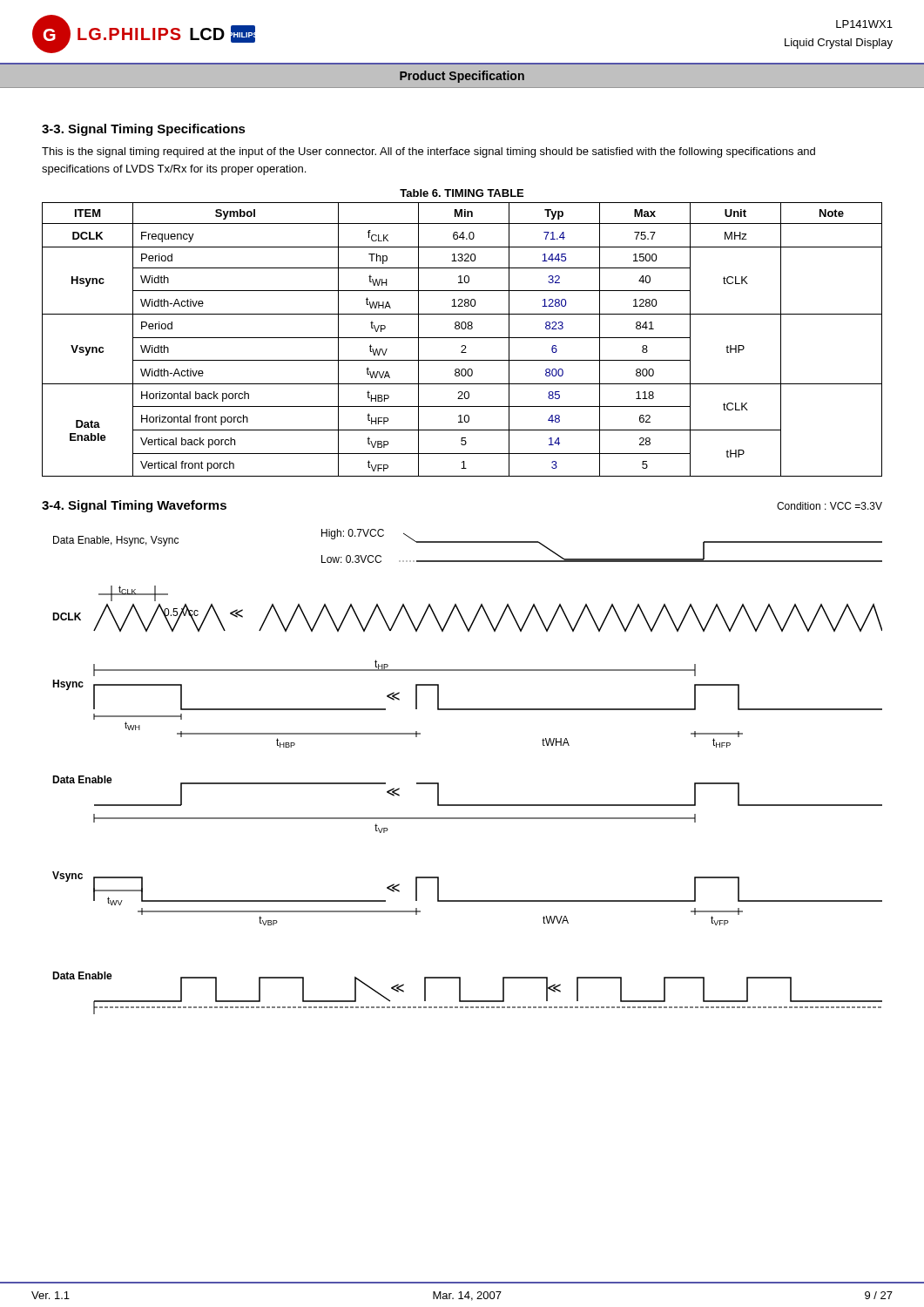Select the table that reads "t HFP"
The image size is (924, 1307).
pos(462,340)
